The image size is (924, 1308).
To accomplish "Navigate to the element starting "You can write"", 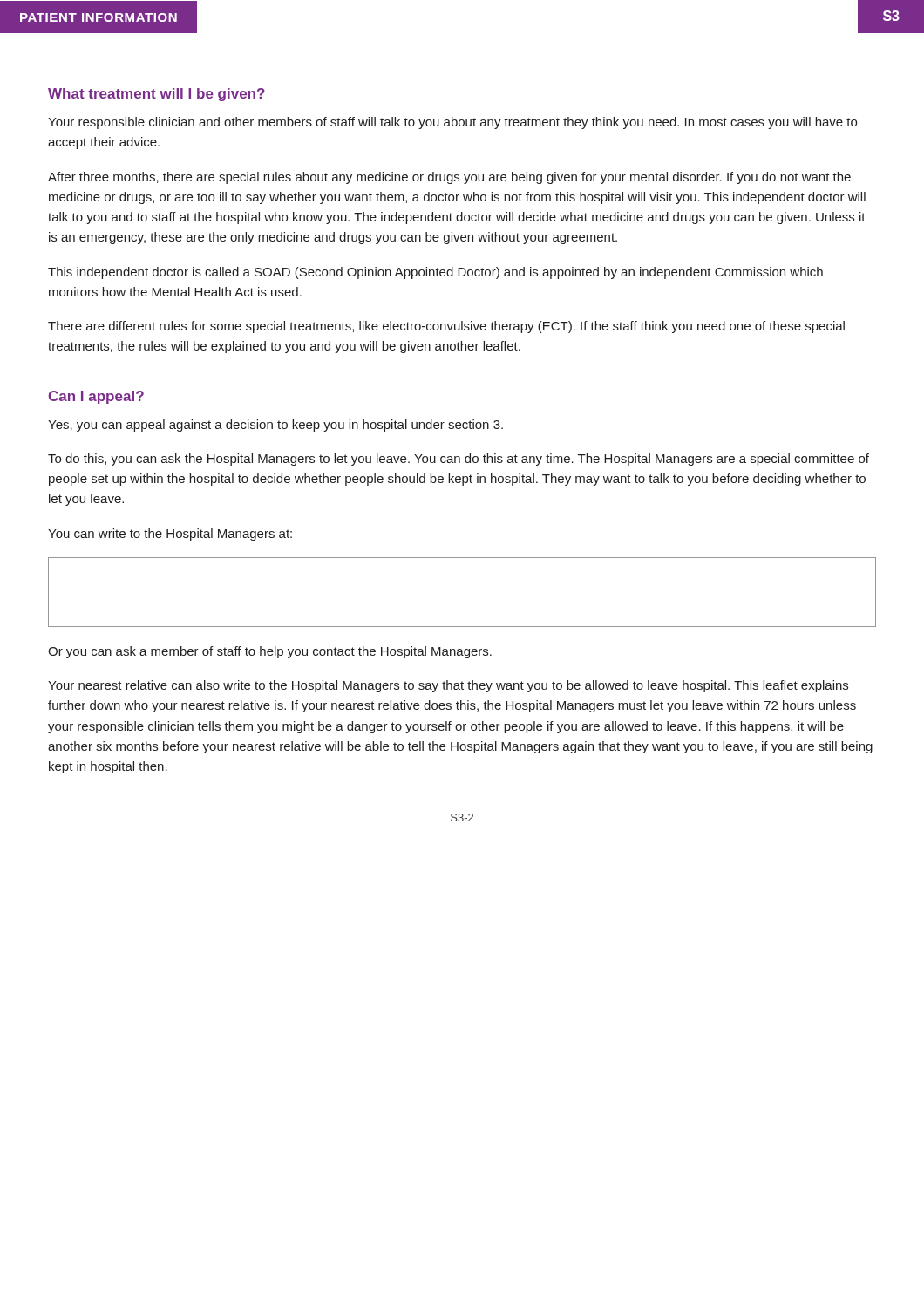I will [x=171, y=533].
